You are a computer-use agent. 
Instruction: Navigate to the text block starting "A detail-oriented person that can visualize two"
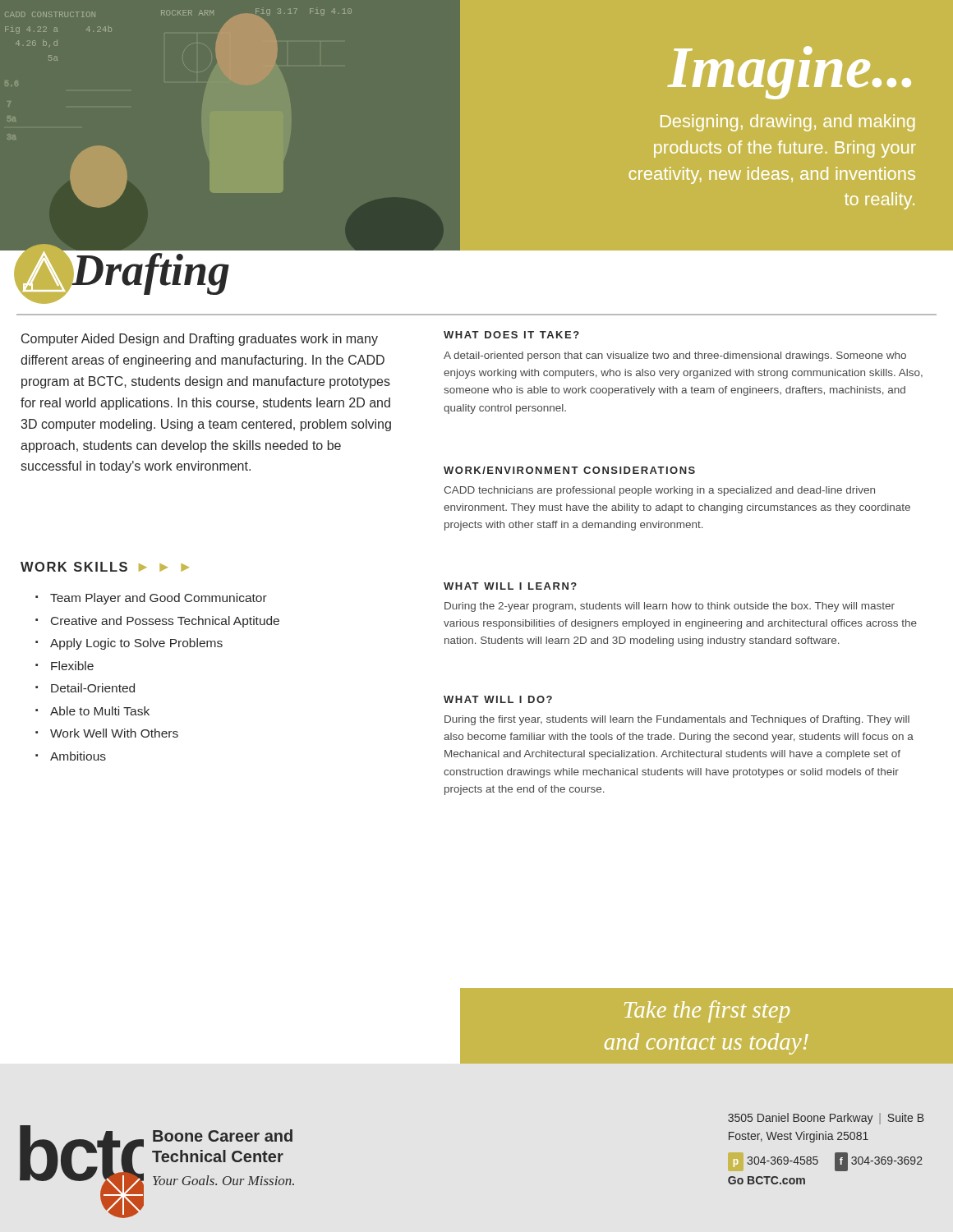(x=683, y=381)
